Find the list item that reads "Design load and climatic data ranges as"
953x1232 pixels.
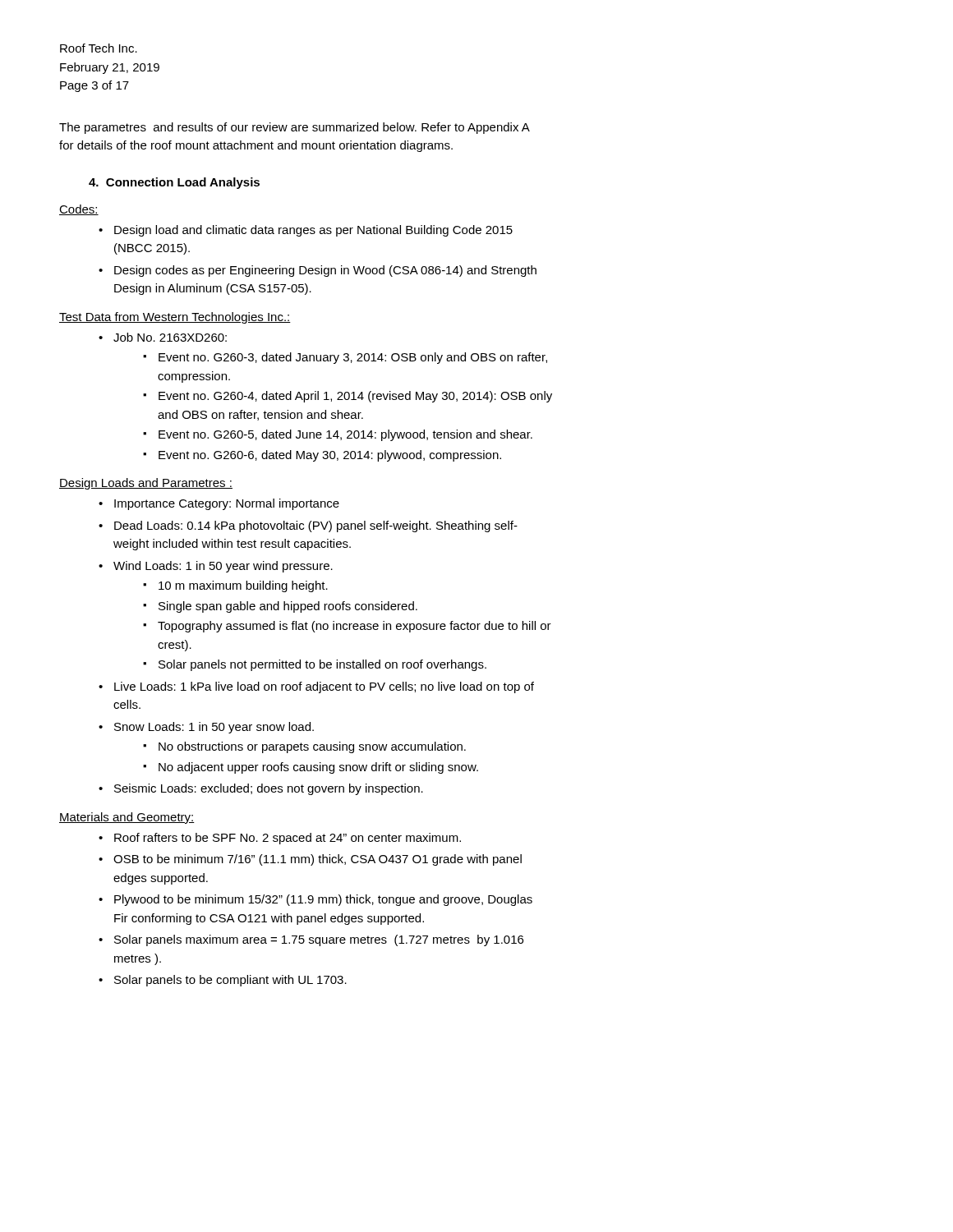coord(313,238)
